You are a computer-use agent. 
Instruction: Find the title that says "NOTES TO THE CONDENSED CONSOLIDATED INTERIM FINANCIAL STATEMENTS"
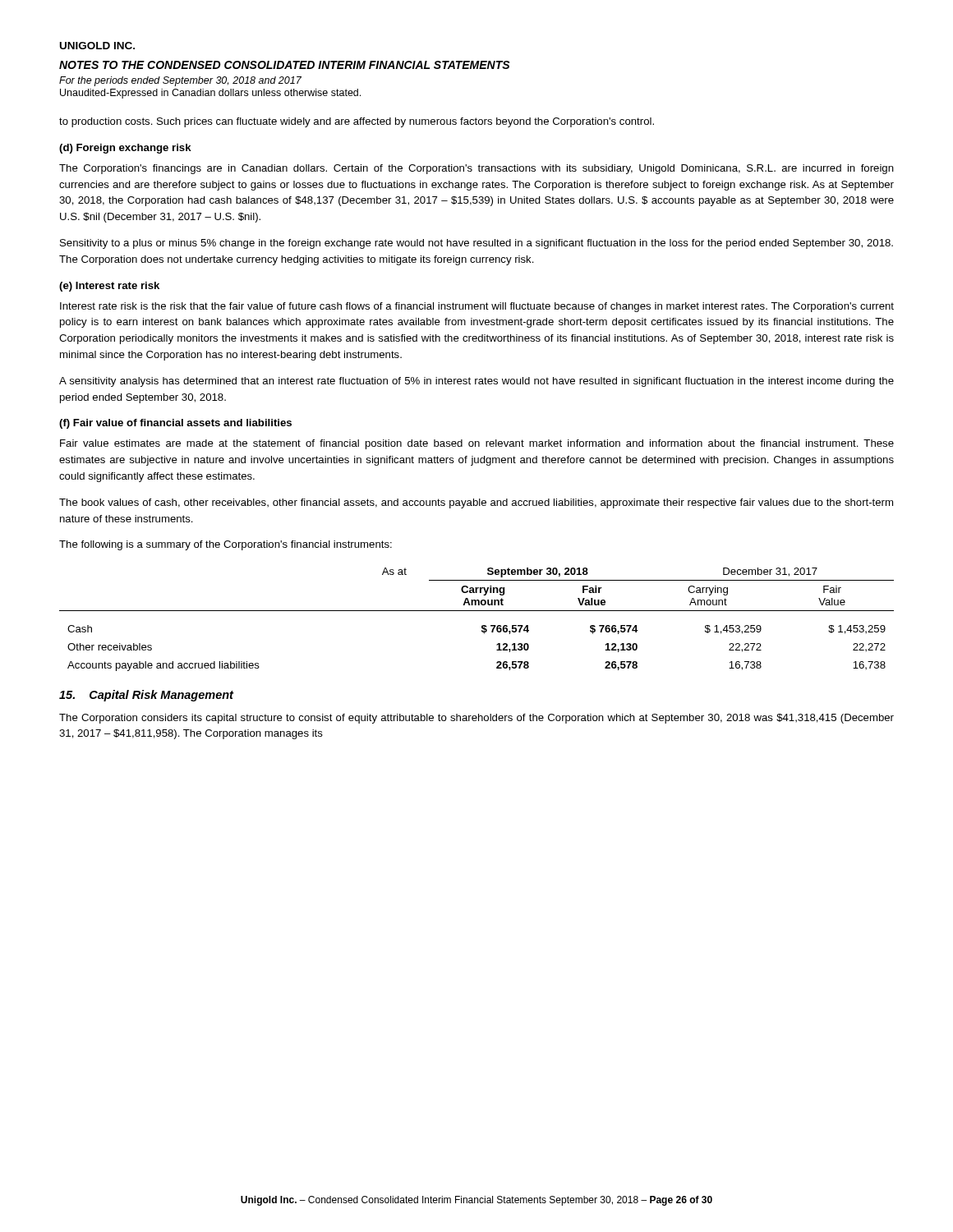point(285,65)
